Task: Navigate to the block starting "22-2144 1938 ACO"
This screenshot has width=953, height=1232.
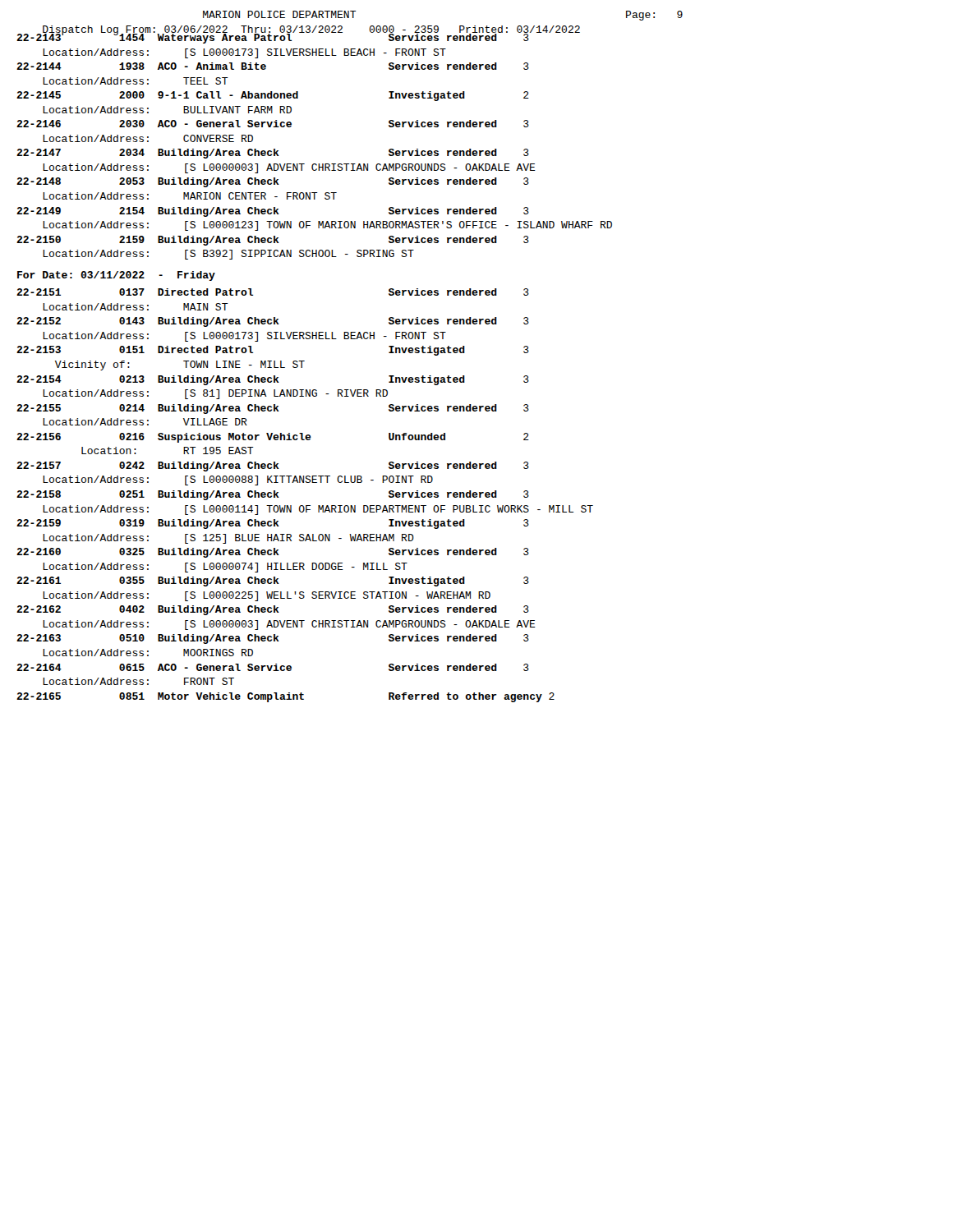Action: pos(476,74)
